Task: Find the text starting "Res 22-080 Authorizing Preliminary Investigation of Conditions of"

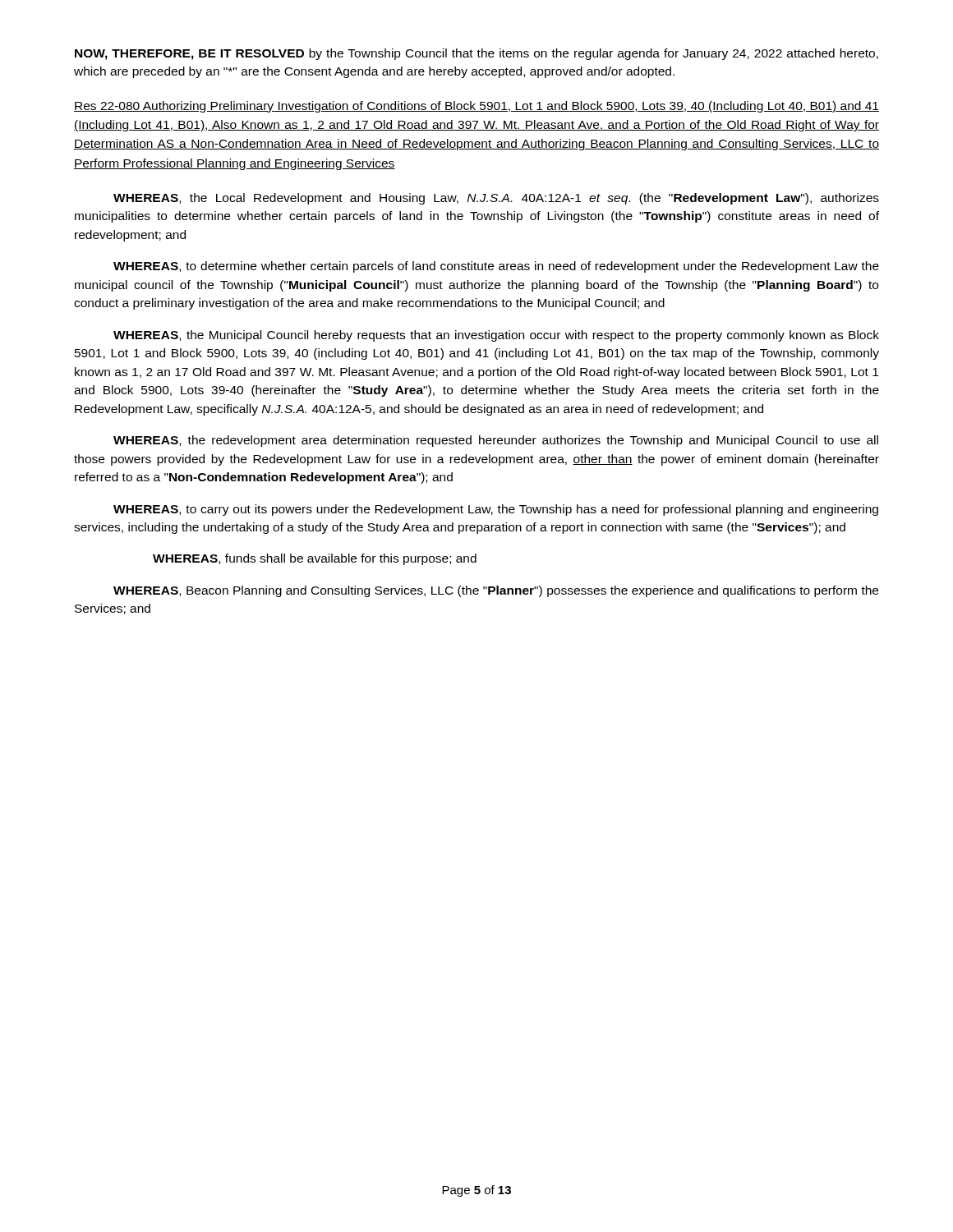Action: click(x=476, y=134)
